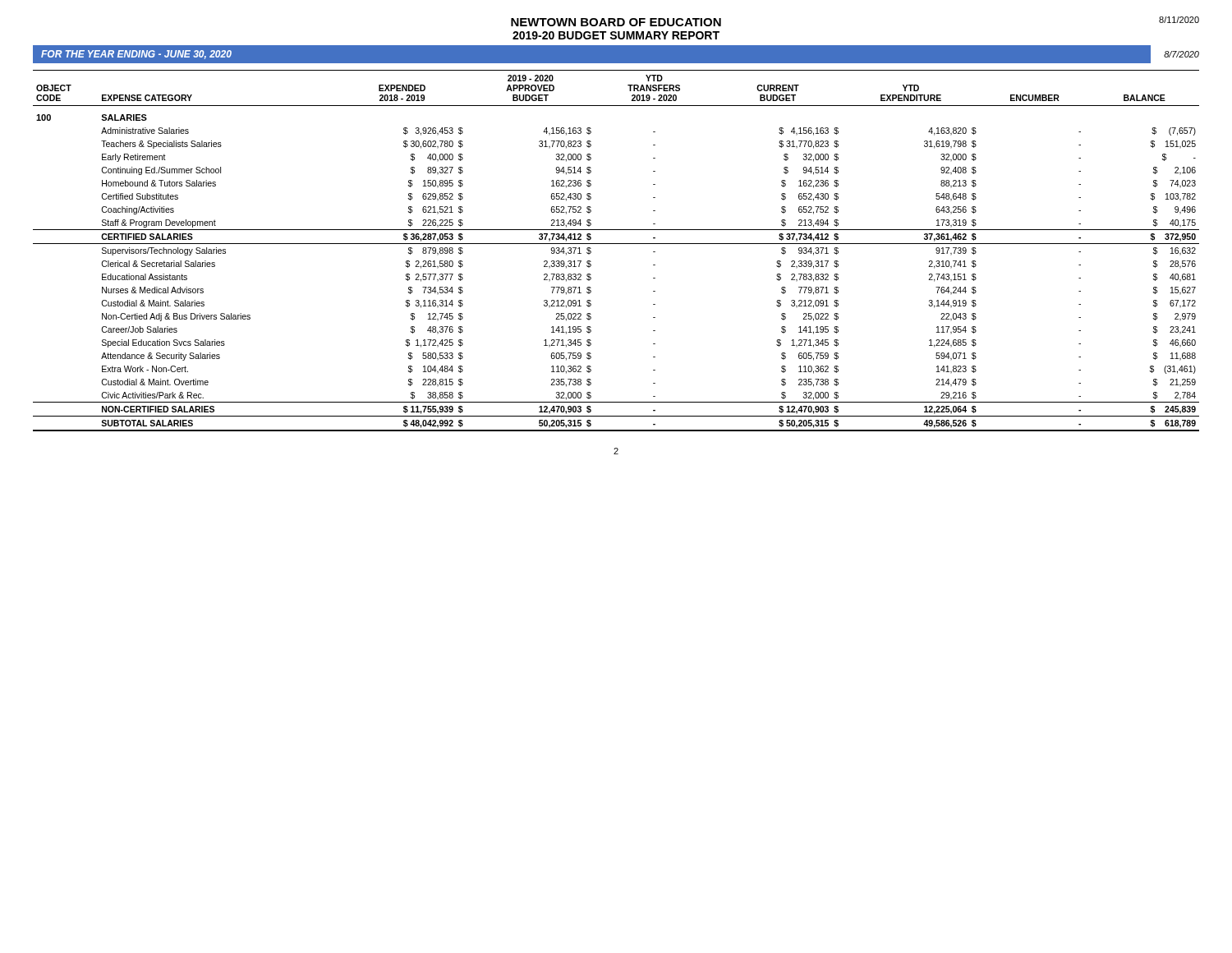Select the block starting "NEWTOWN BOARD OF"

616,28
